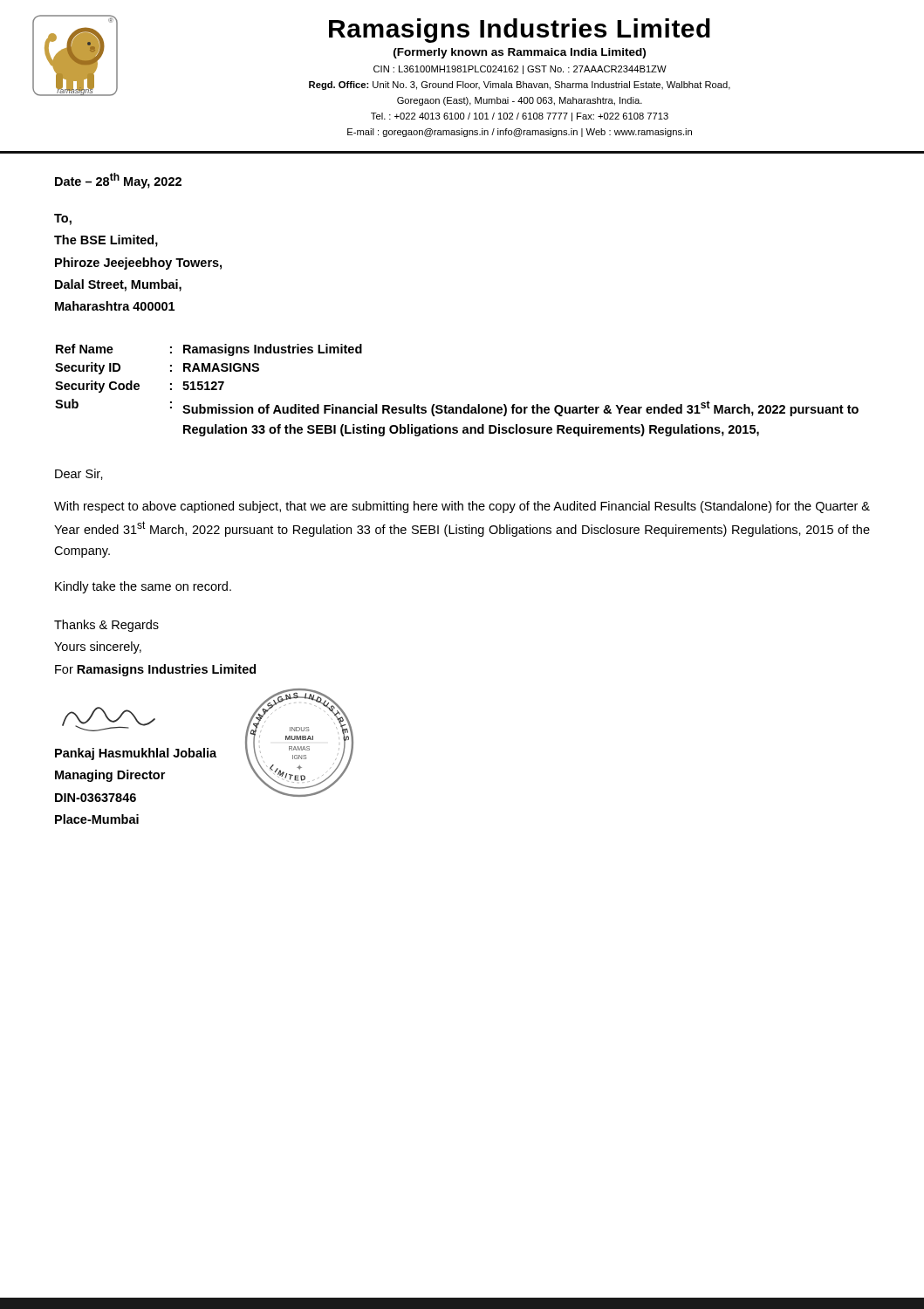Viewport: 924px width, 1309px height.
Task: Where is the passage that starts "To, The BSE Limited, Phiroze Jeejeebhoy"?
Action: click(x=138, y=262)
